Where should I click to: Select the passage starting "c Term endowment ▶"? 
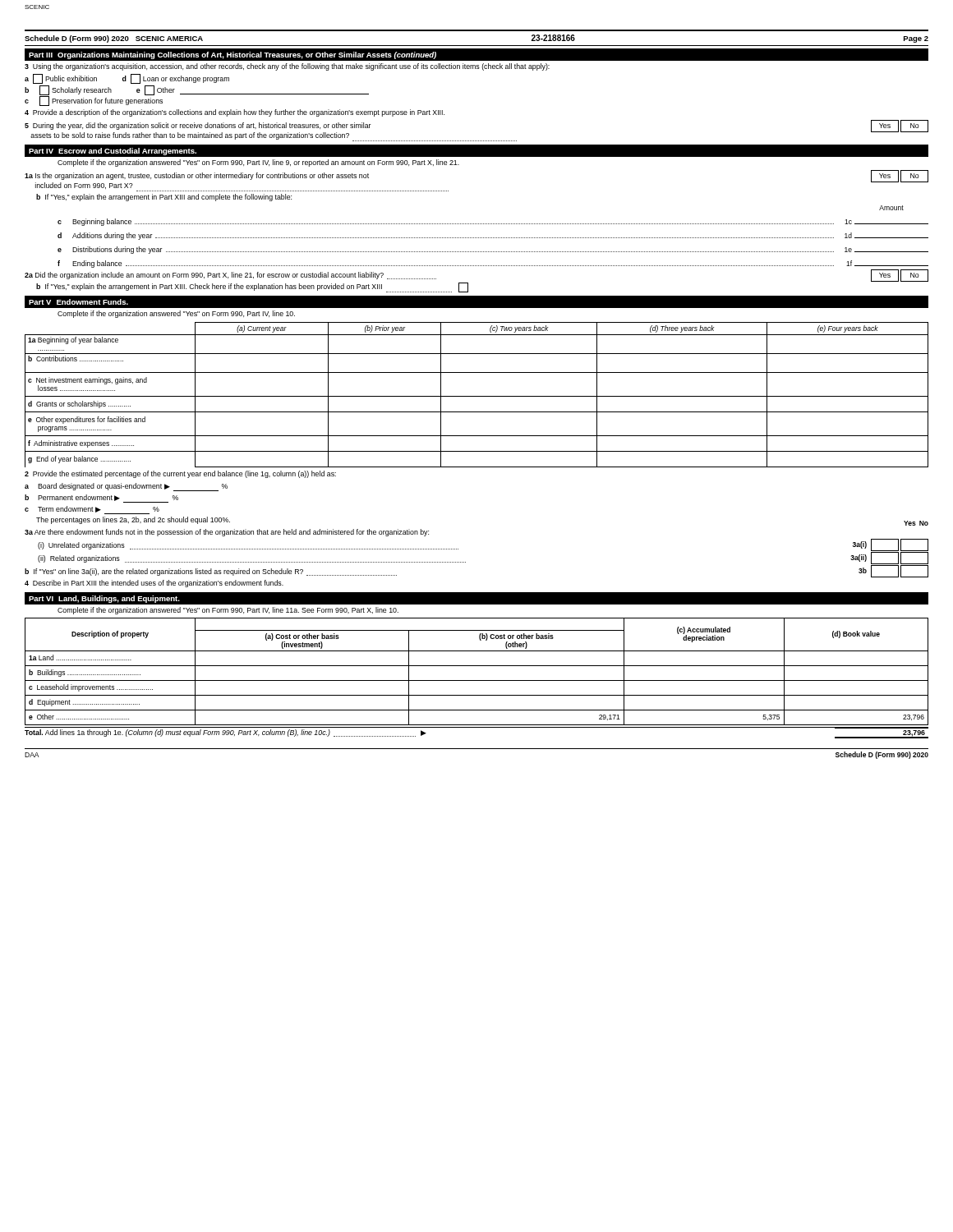point(92,509)
